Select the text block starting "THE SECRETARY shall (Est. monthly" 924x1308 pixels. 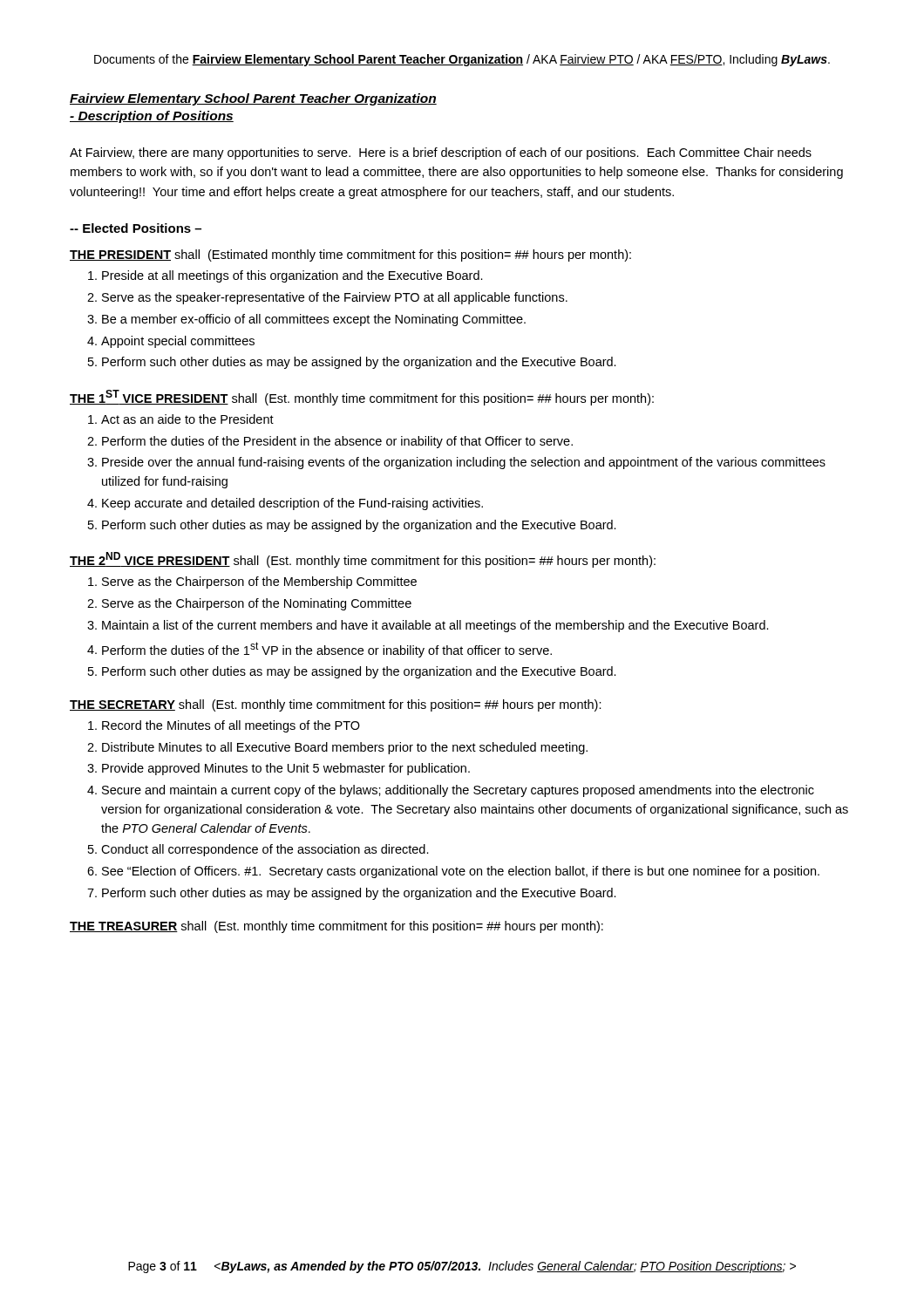click(336, 704)
